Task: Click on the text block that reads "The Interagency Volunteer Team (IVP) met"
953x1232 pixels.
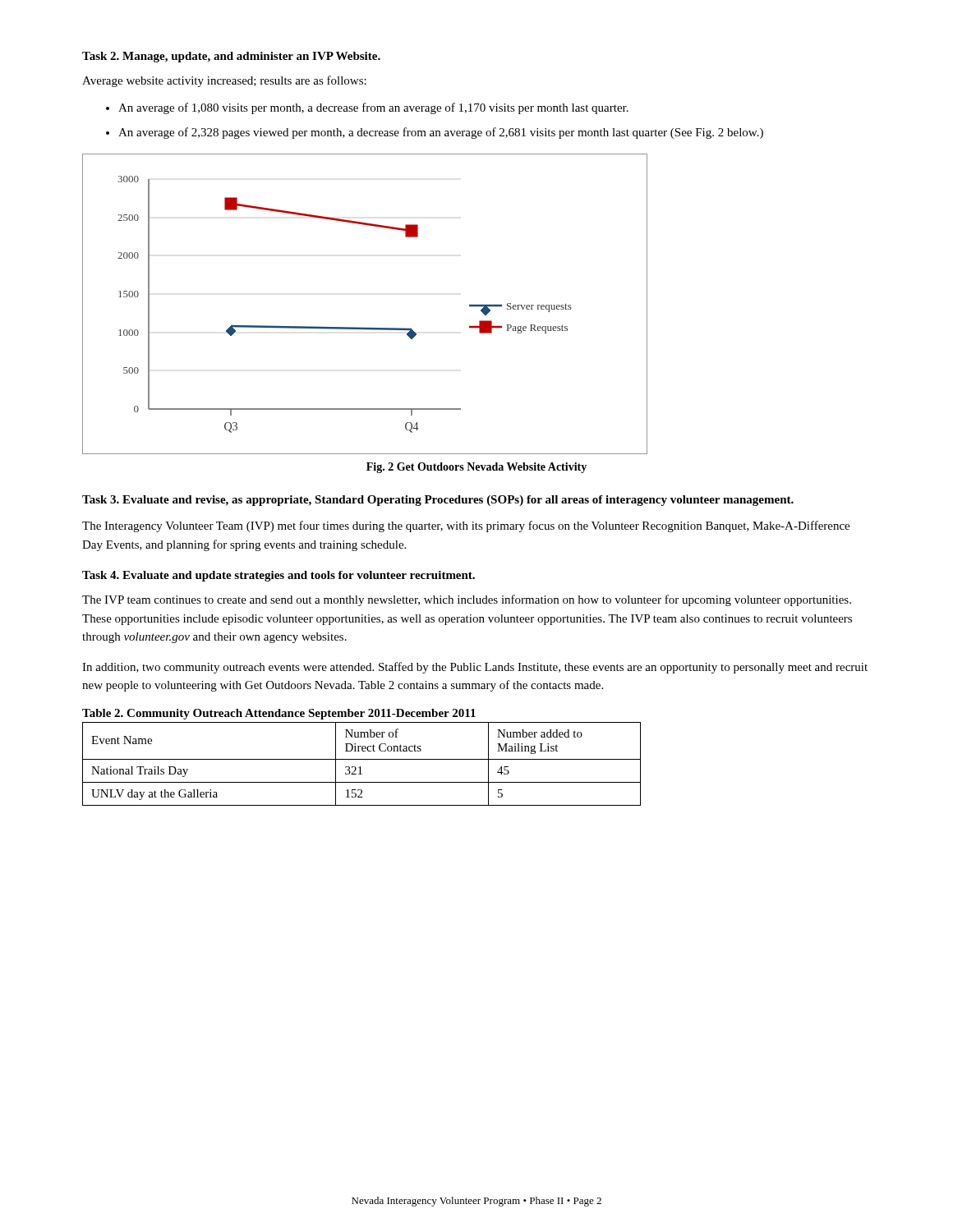Action: coord(466,535)
